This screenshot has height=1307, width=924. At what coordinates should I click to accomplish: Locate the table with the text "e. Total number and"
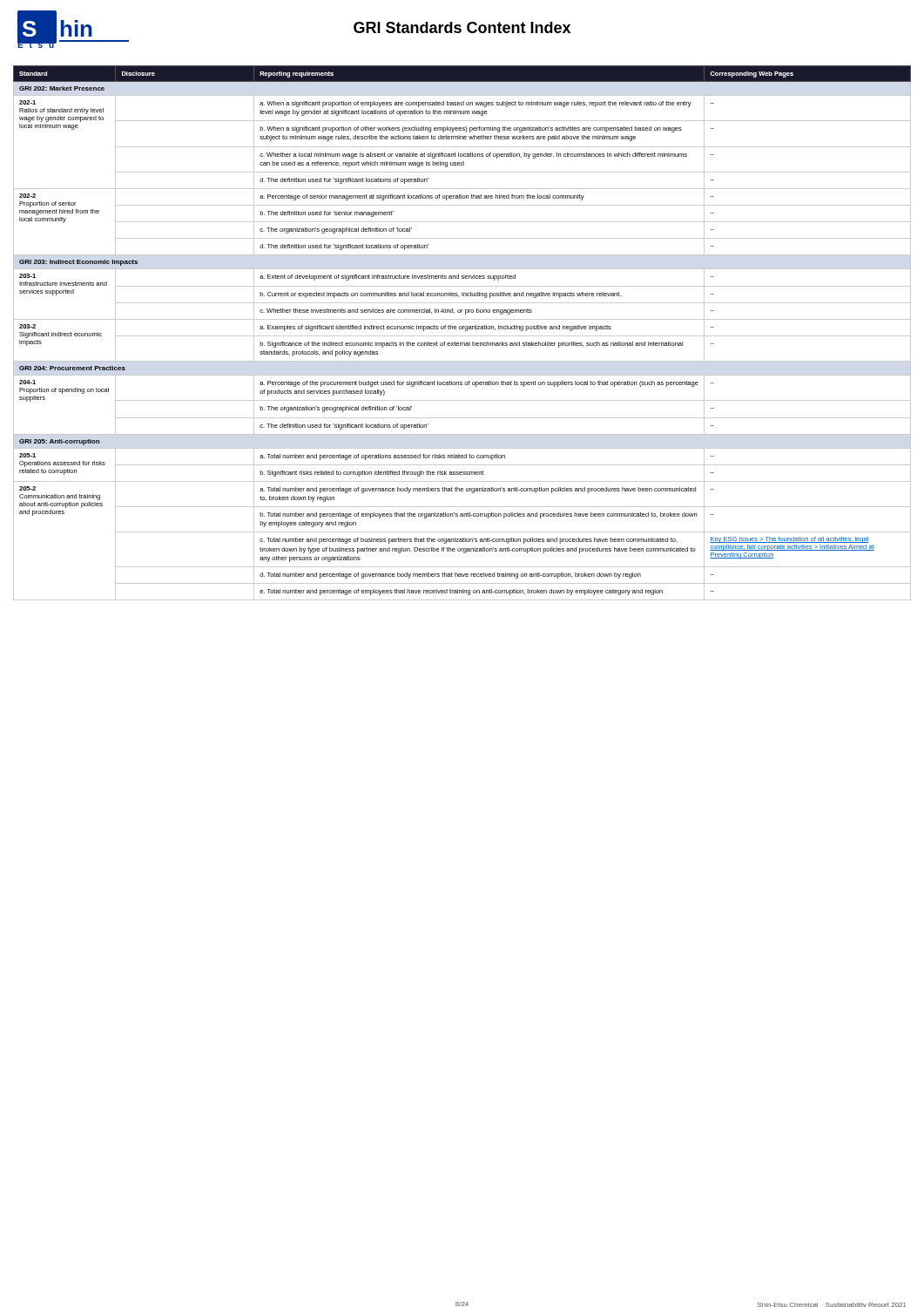coord(462,333)
